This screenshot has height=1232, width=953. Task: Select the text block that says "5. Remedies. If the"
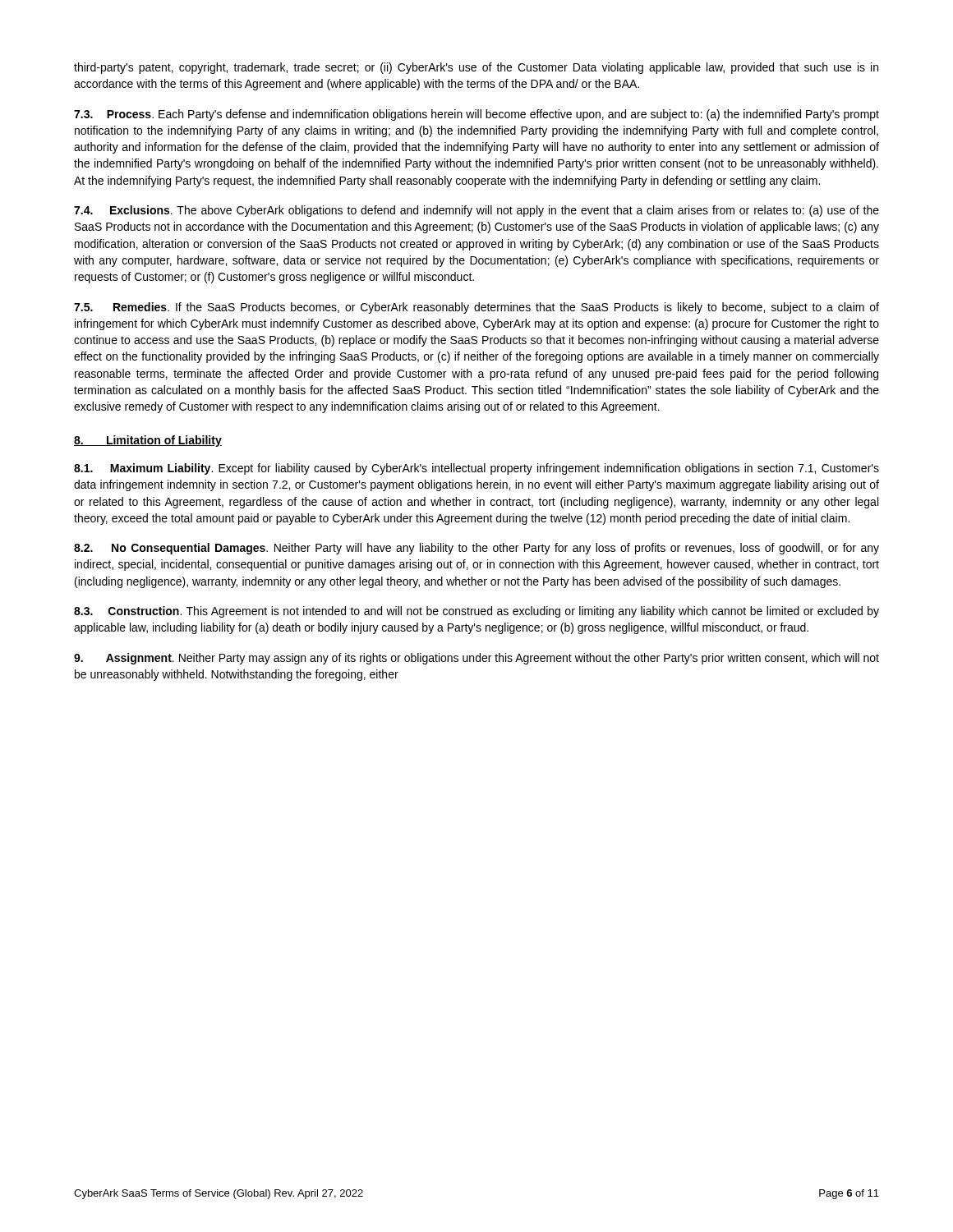(476, 357)
